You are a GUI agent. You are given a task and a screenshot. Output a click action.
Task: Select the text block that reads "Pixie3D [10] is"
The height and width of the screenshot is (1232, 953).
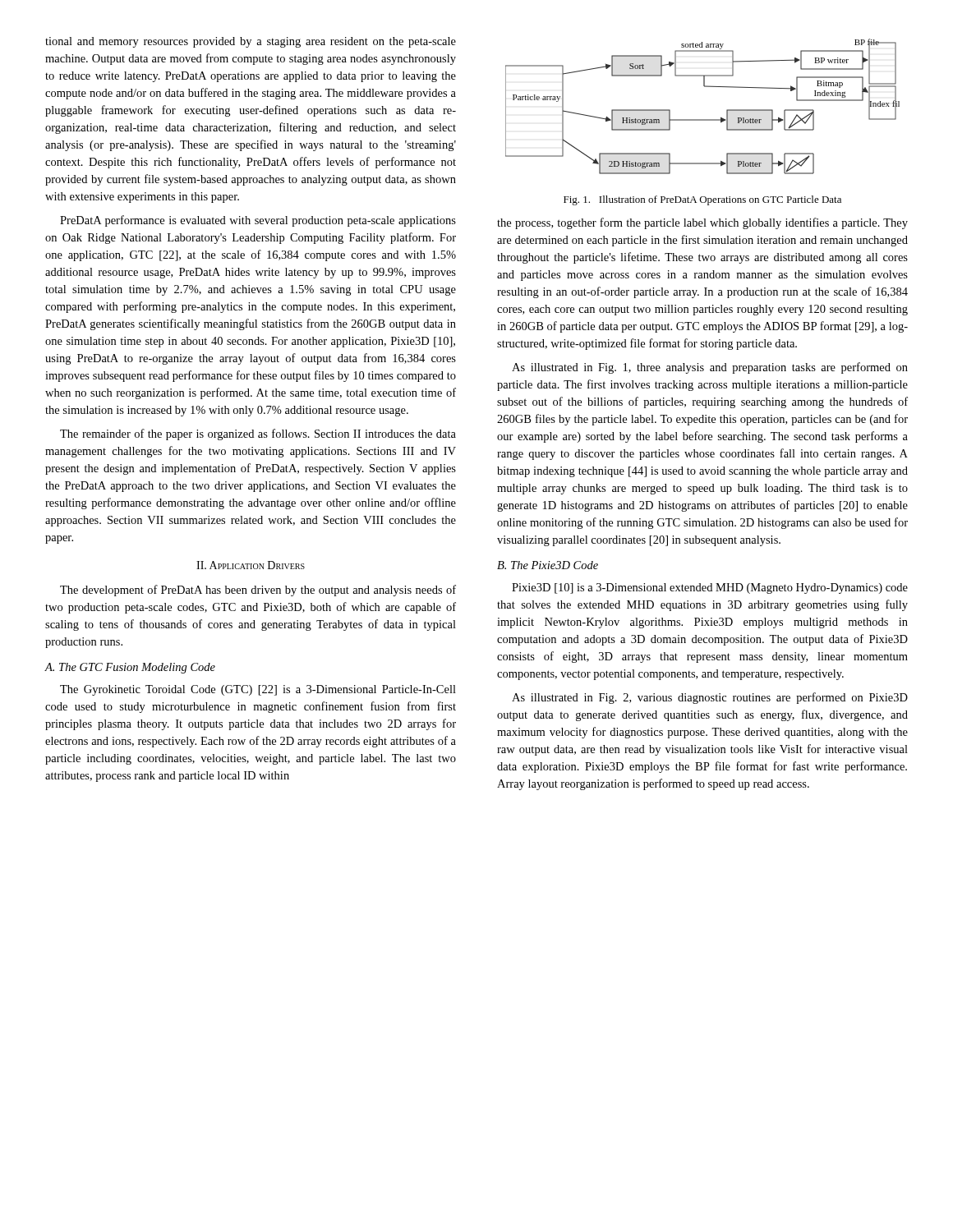tap(702, 686)
